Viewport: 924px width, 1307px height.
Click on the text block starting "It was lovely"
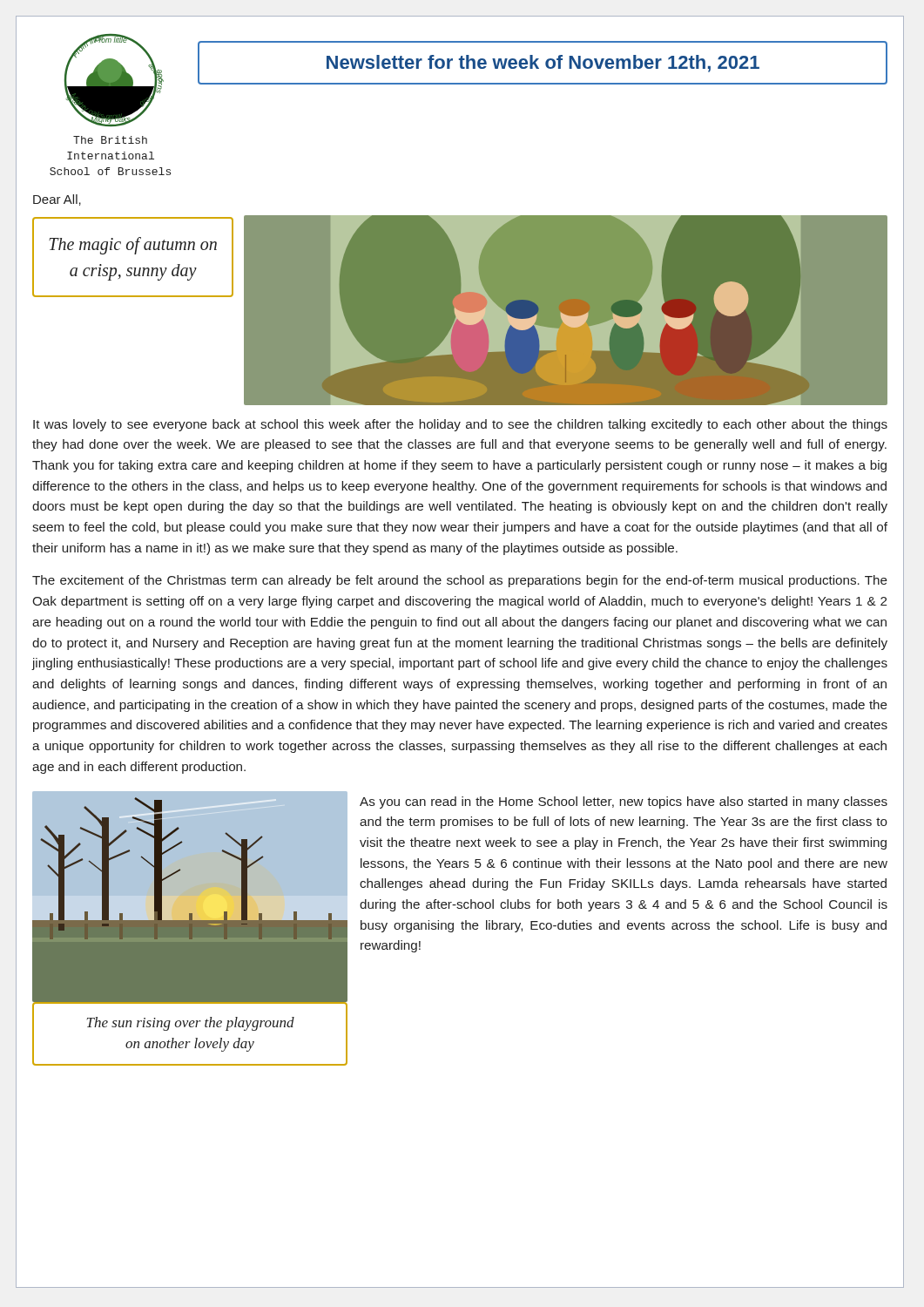[x=460, y=485]
